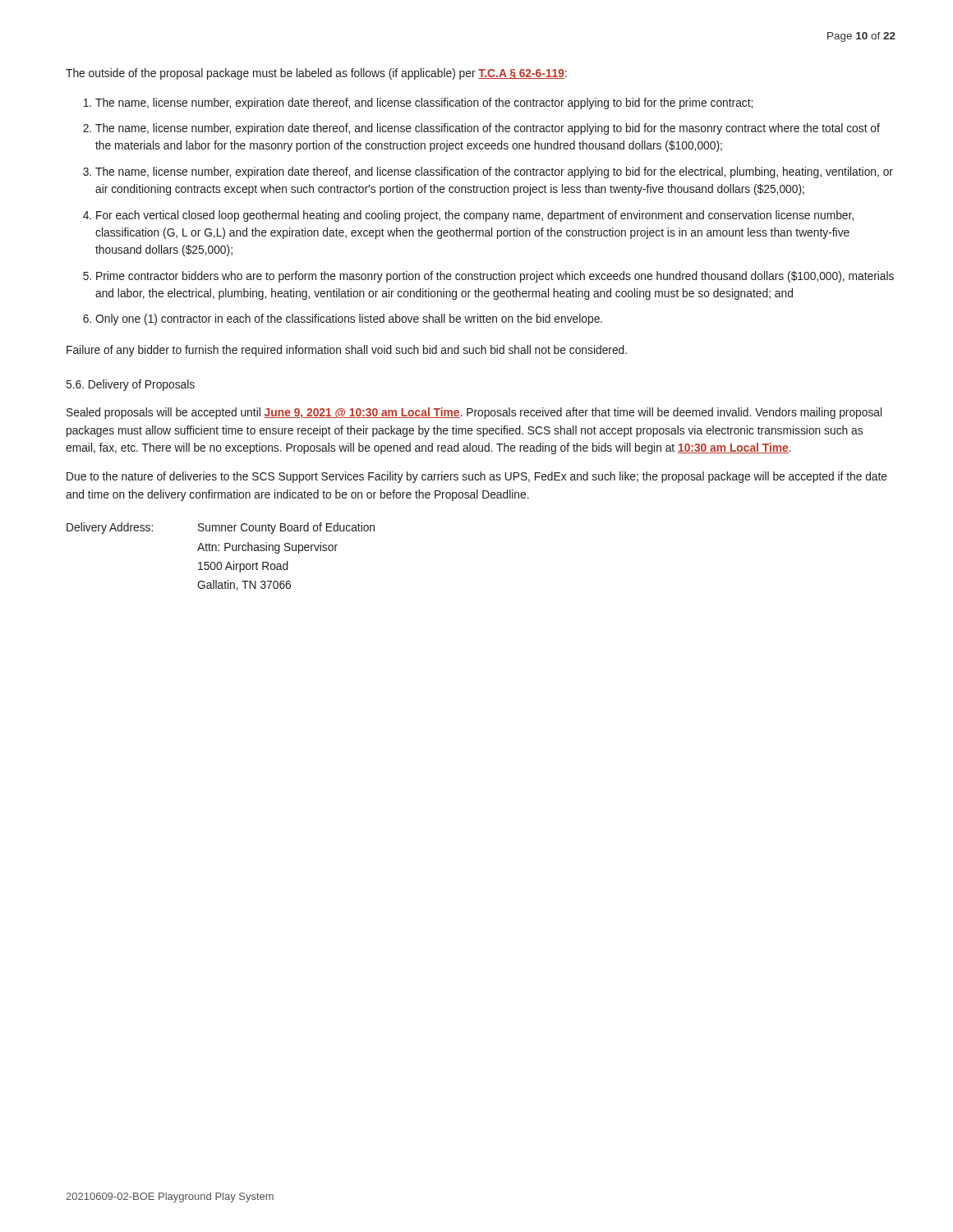Point to the element starting "Prime contractor bidders who are to perform the"
953x1232 pixels.
coord(495,285)
